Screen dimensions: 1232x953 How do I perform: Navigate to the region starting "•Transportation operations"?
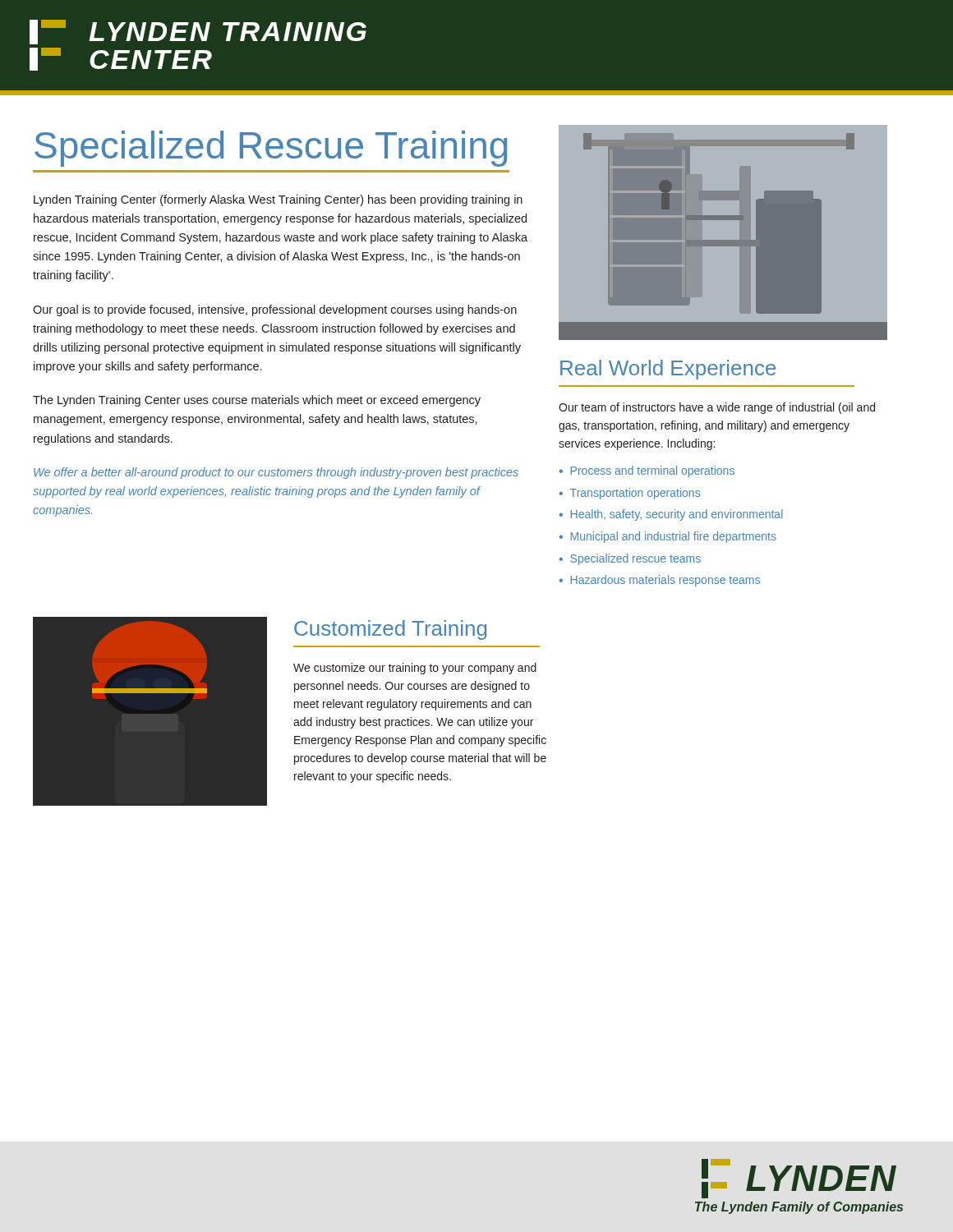pyautogui.click(x=630, y=493)
